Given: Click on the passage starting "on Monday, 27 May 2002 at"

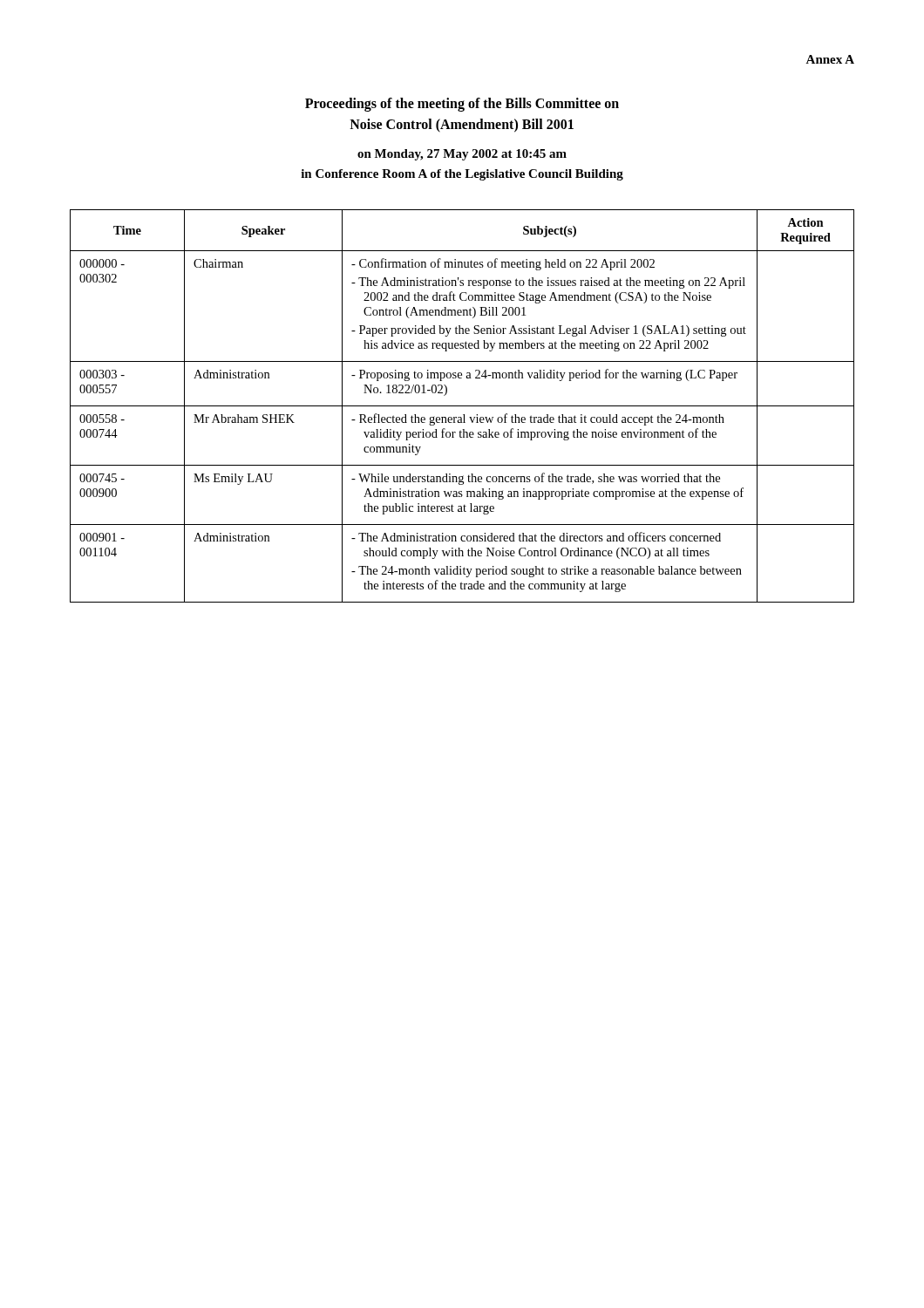Looking at the screenshot, I should tap(462, 163).
